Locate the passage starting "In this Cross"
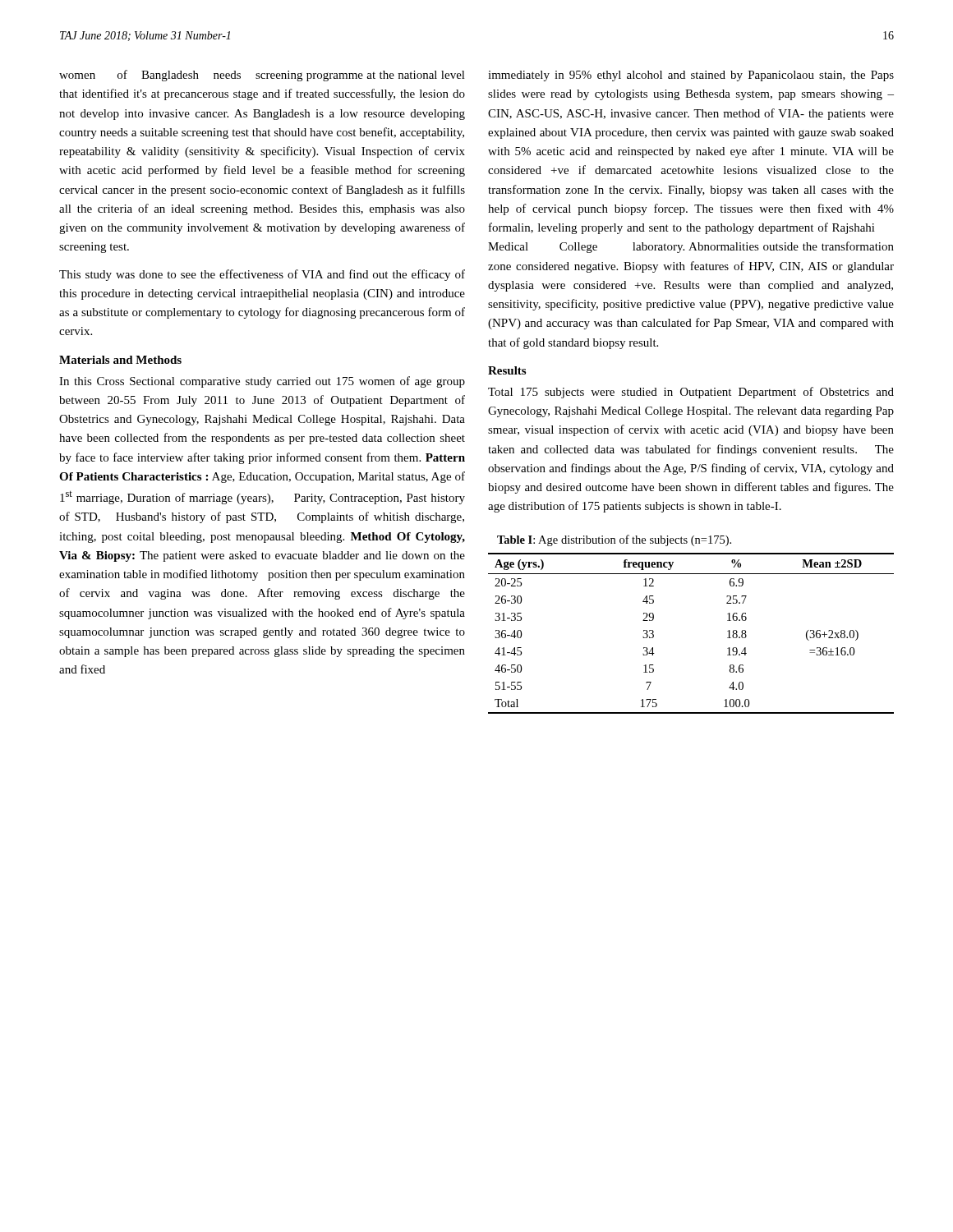 point(262,525)
